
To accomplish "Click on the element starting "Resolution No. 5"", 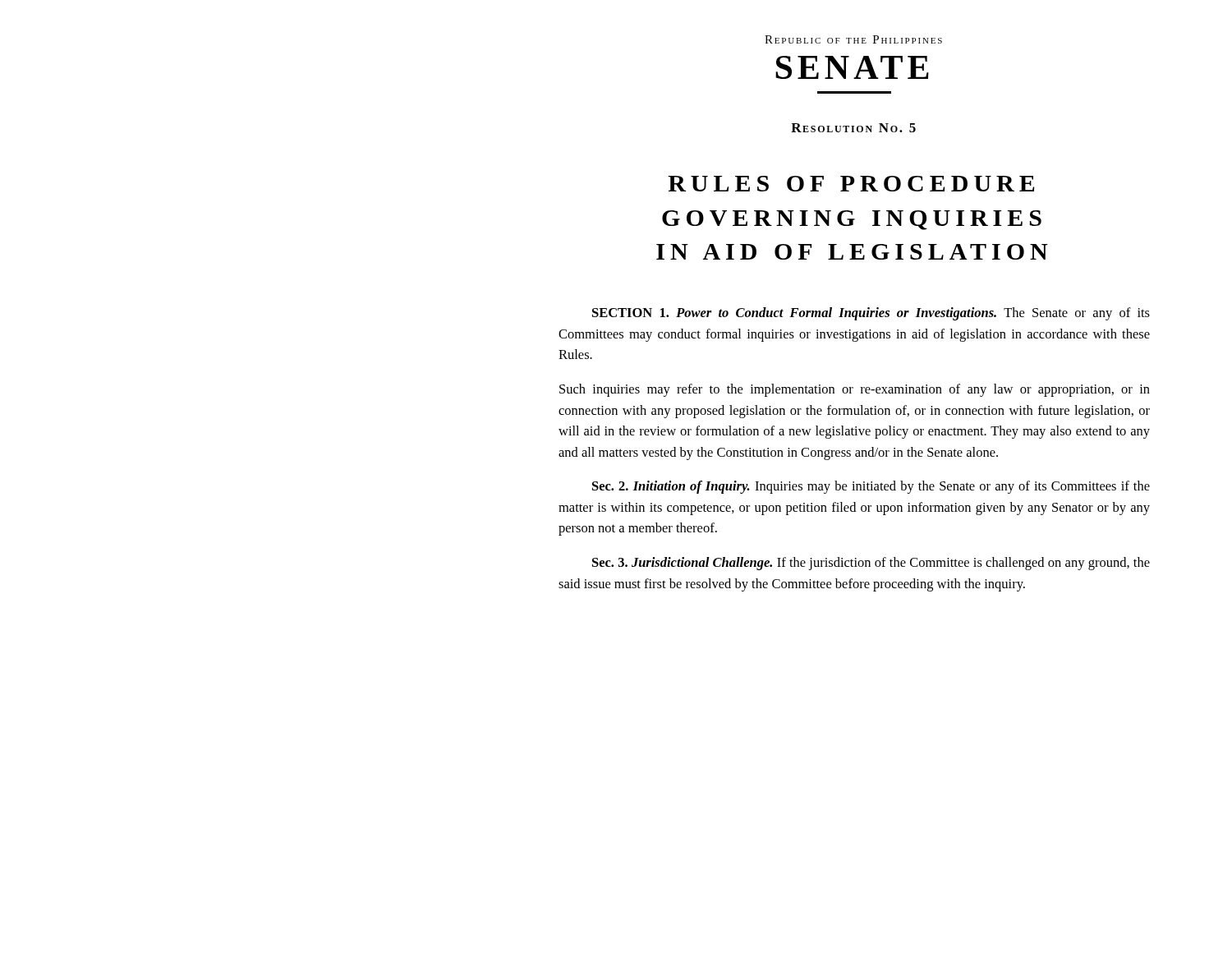I will (854, 128).
